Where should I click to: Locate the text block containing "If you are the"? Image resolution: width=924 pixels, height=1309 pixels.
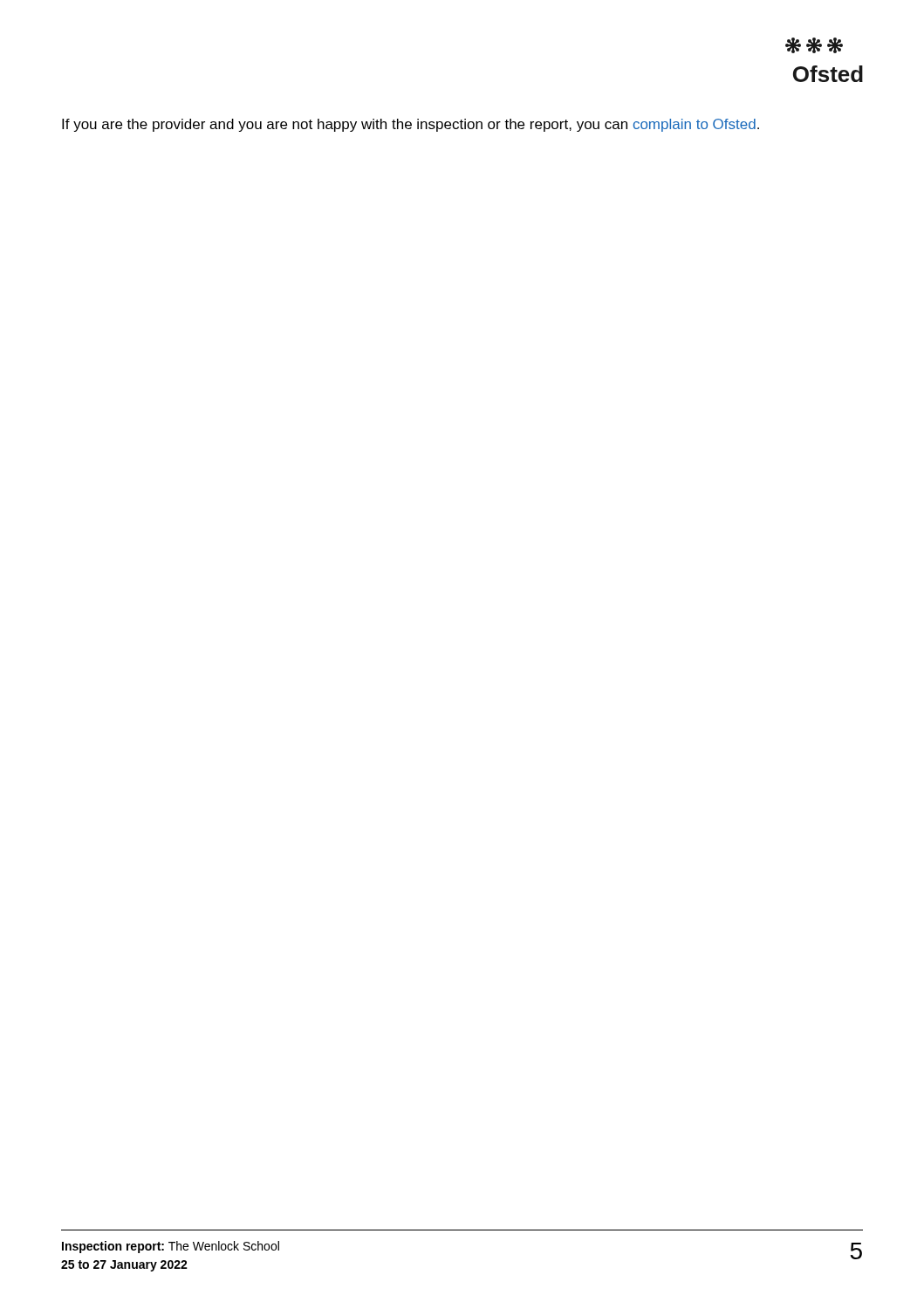coord(411,124)
